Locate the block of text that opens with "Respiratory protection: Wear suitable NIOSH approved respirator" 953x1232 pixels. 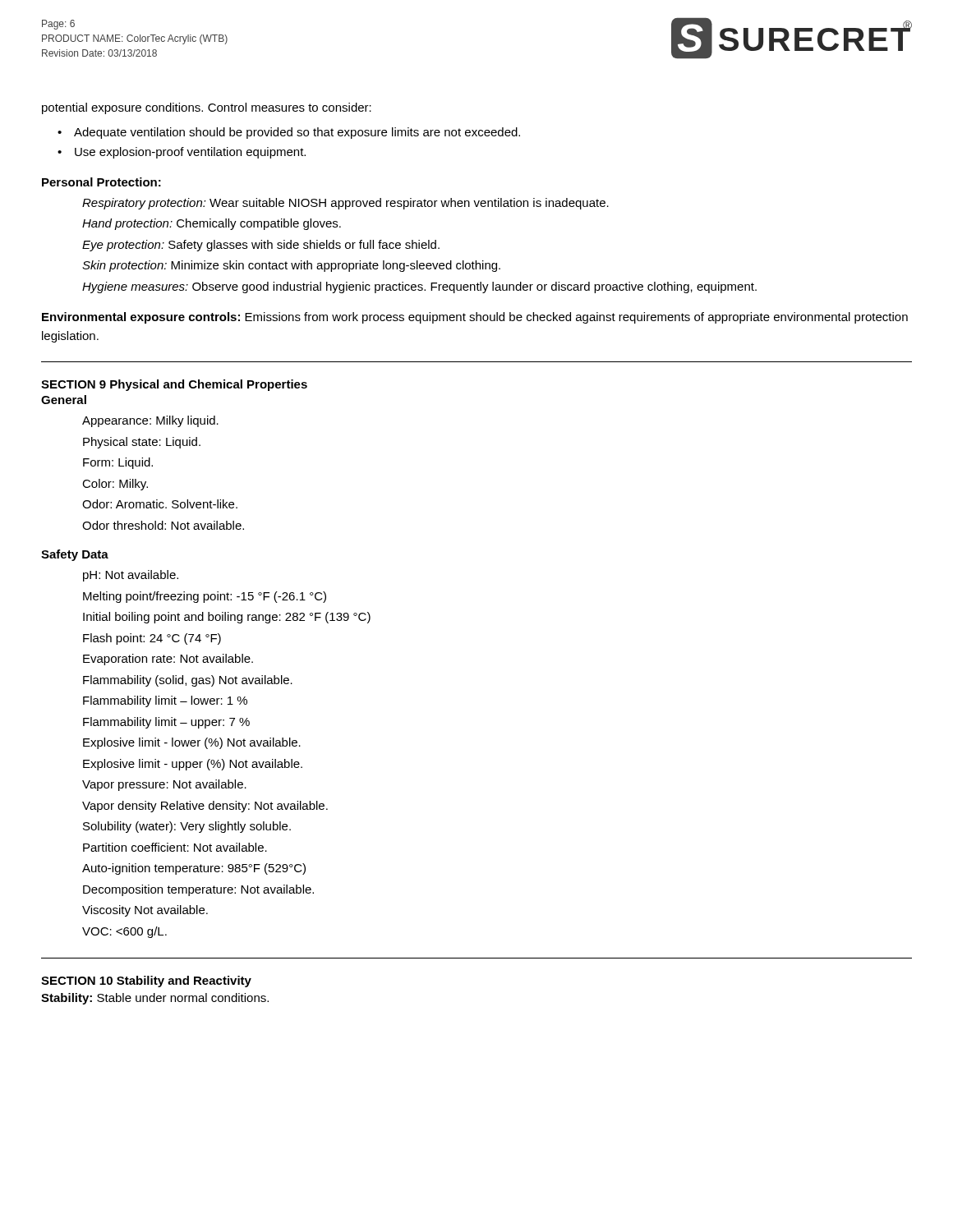(420, 244)
